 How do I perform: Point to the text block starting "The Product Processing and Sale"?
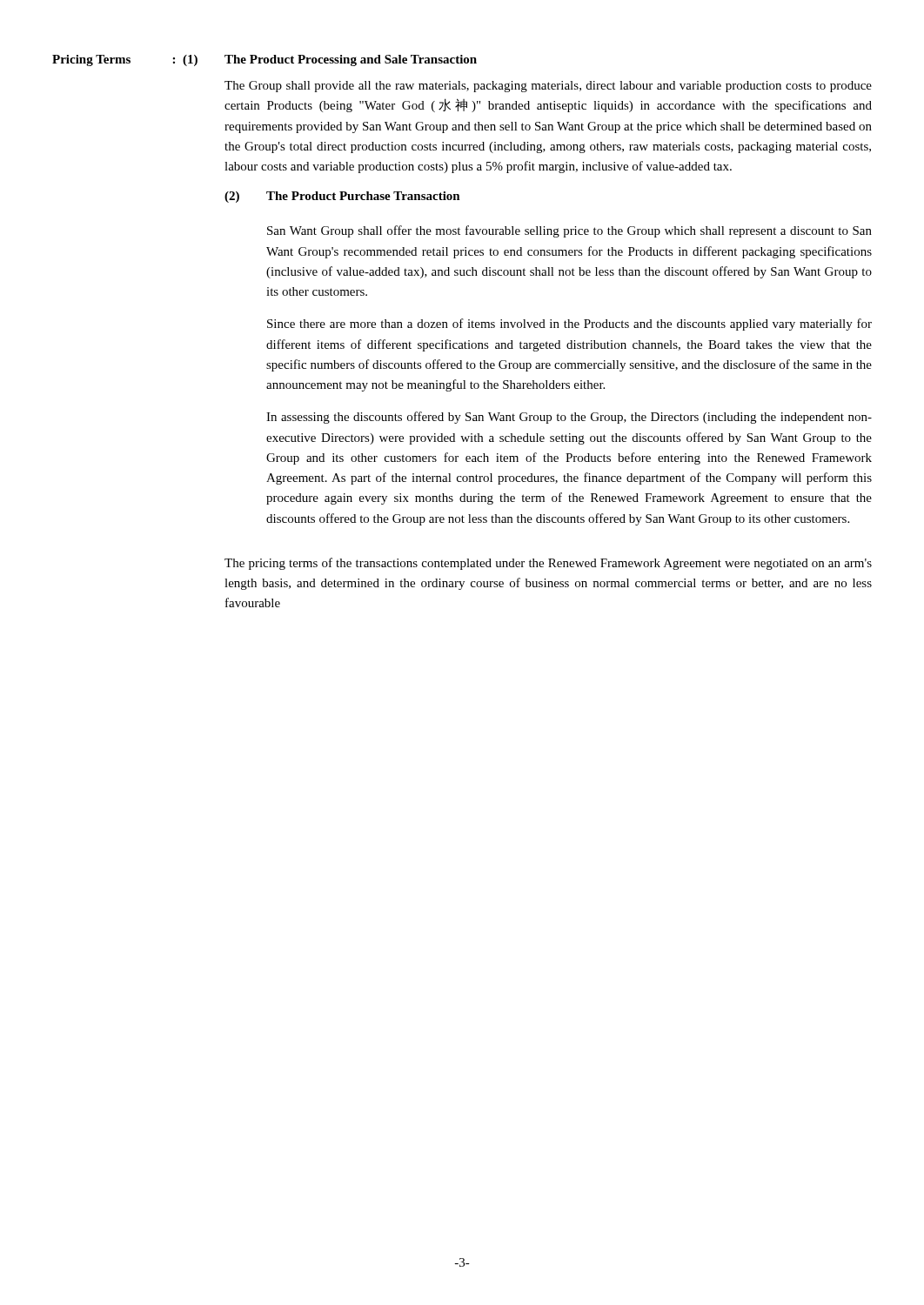(x=351, y=59)
